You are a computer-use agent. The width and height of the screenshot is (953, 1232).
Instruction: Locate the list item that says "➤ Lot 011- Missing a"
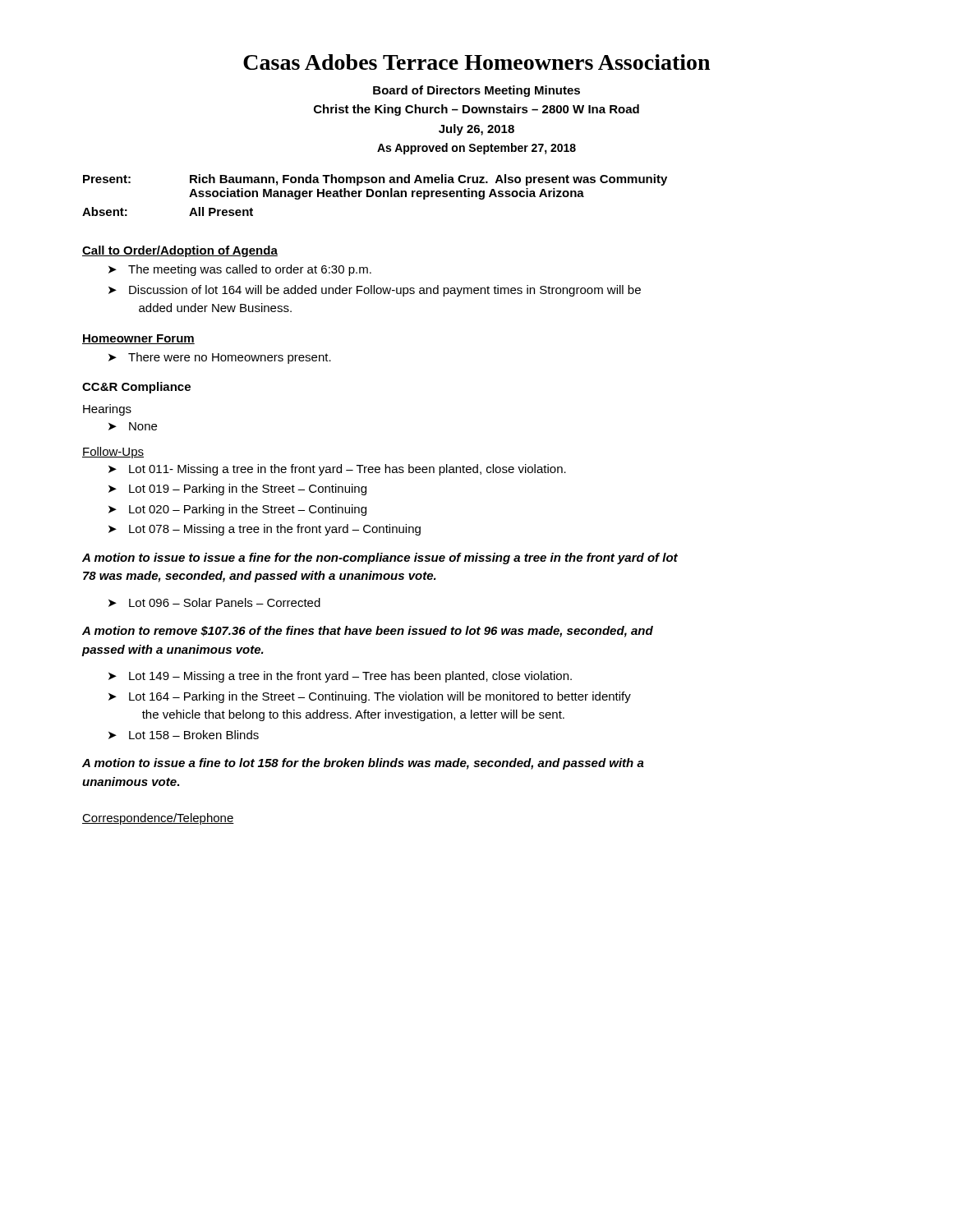pyautogui.click(x=337, y=469)
